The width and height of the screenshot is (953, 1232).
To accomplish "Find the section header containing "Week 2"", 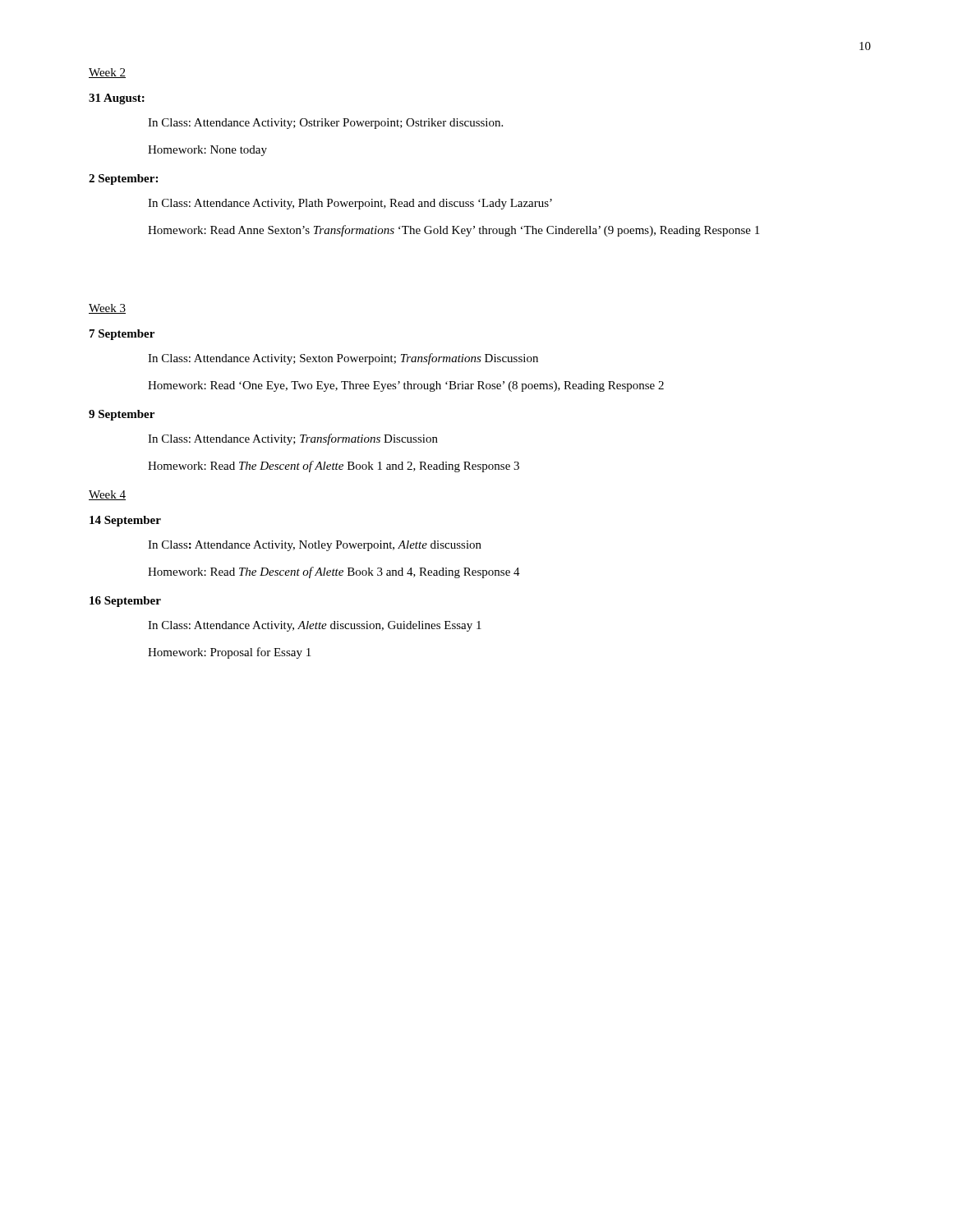I will point(107,72).
